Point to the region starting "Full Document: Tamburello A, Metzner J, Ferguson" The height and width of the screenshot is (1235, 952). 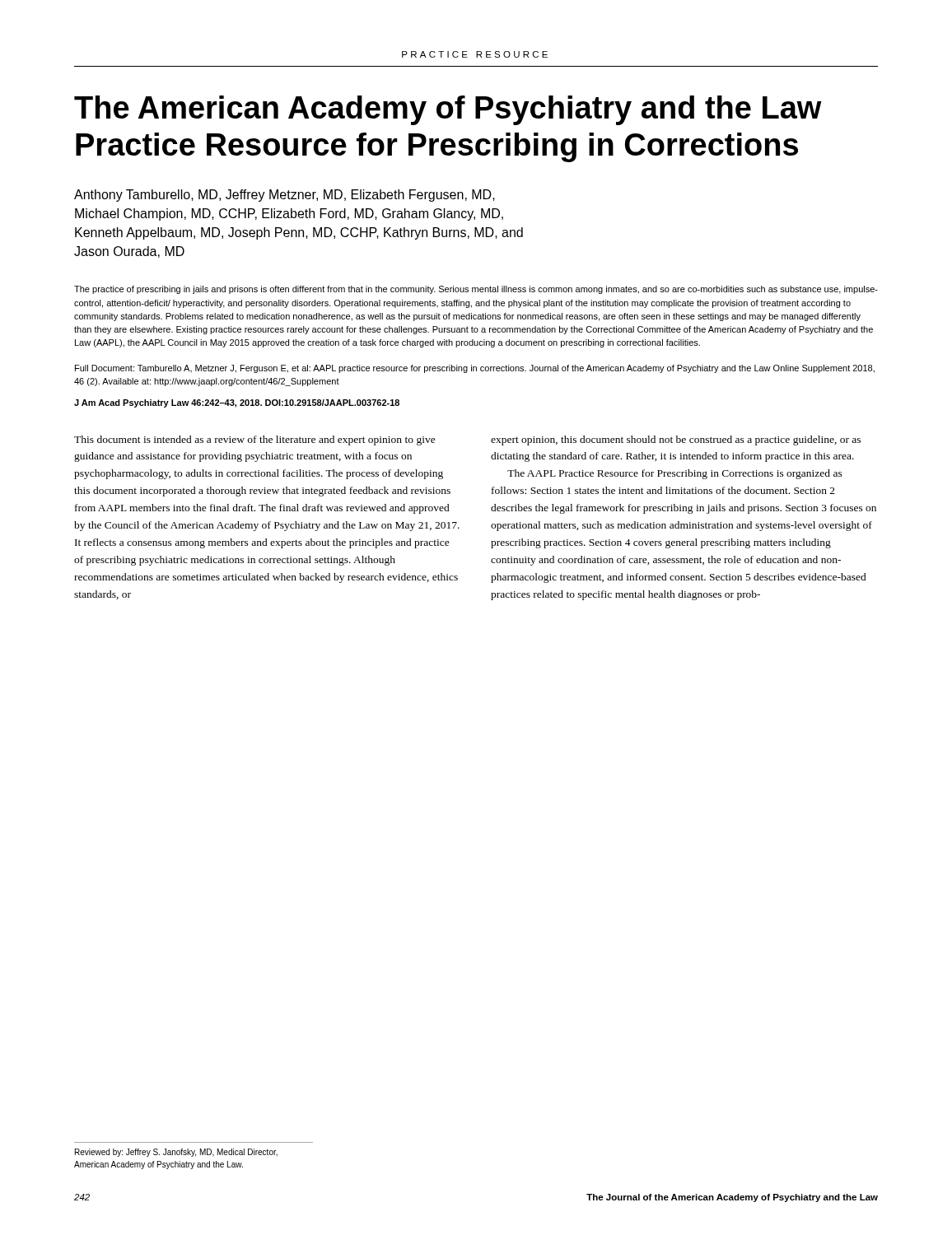(475, 375)
